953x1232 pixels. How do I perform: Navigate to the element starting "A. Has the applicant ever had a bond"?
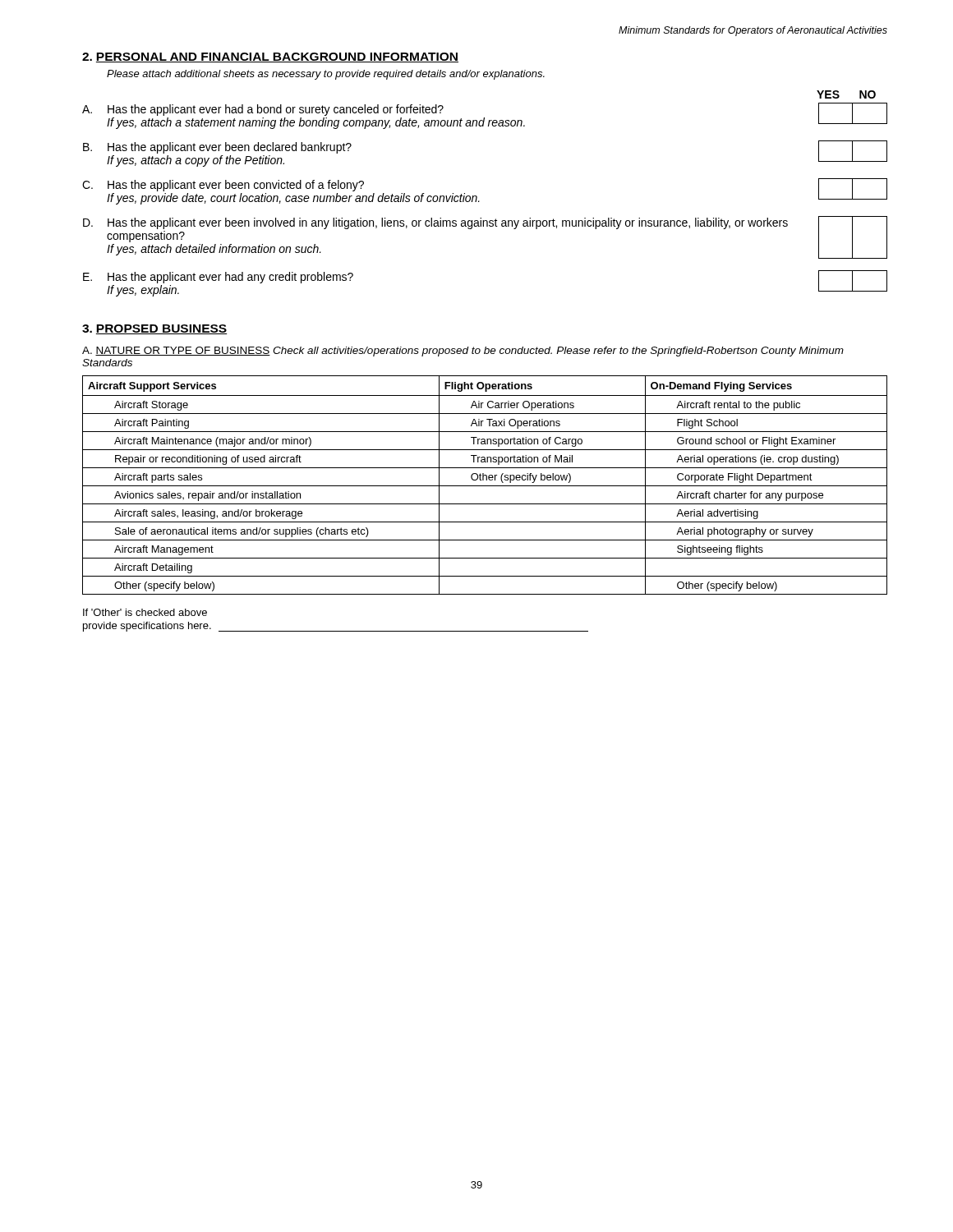[x=485, y=116]
